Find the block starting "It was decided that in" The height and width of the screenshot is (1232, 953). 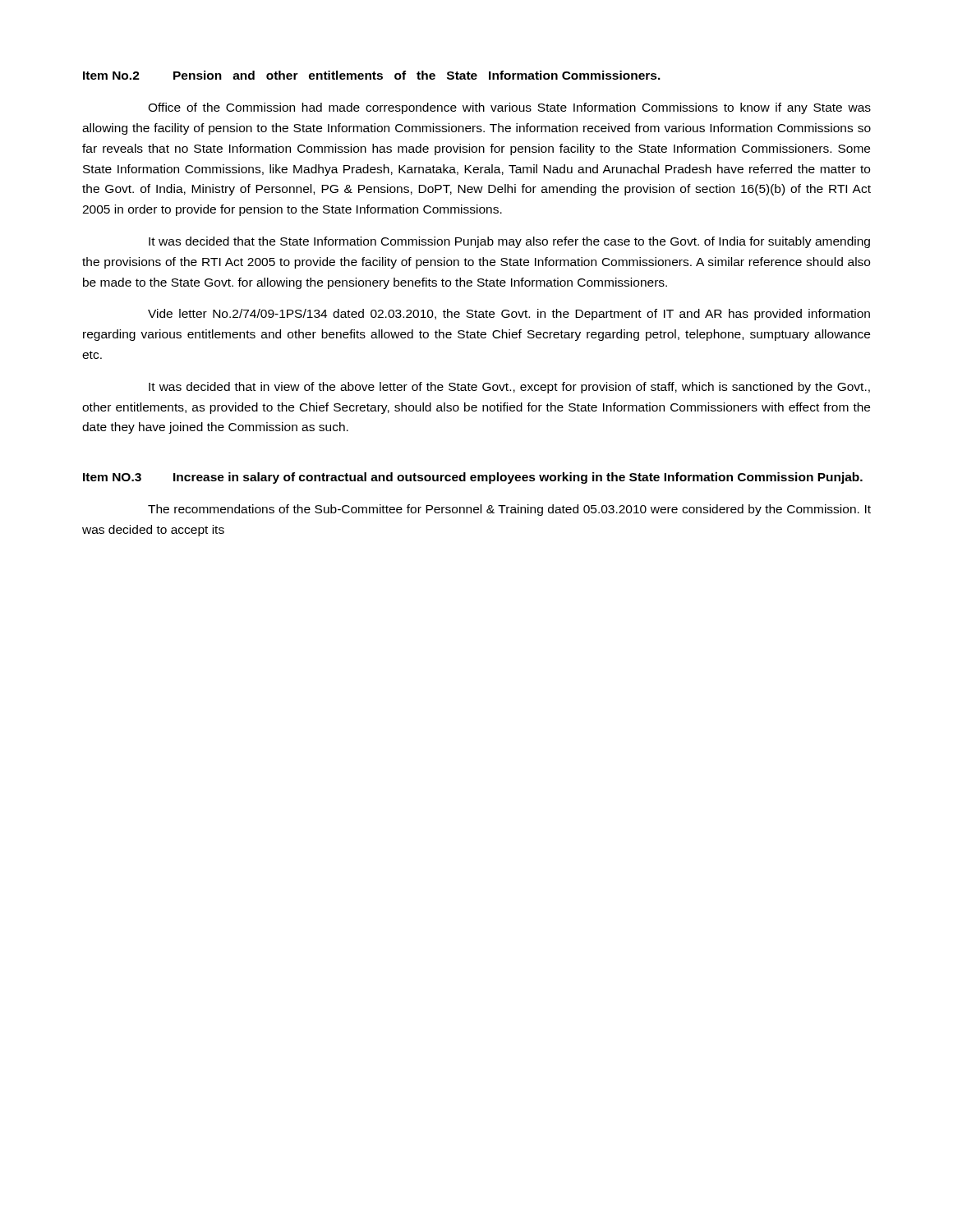(x=476, y=407)
